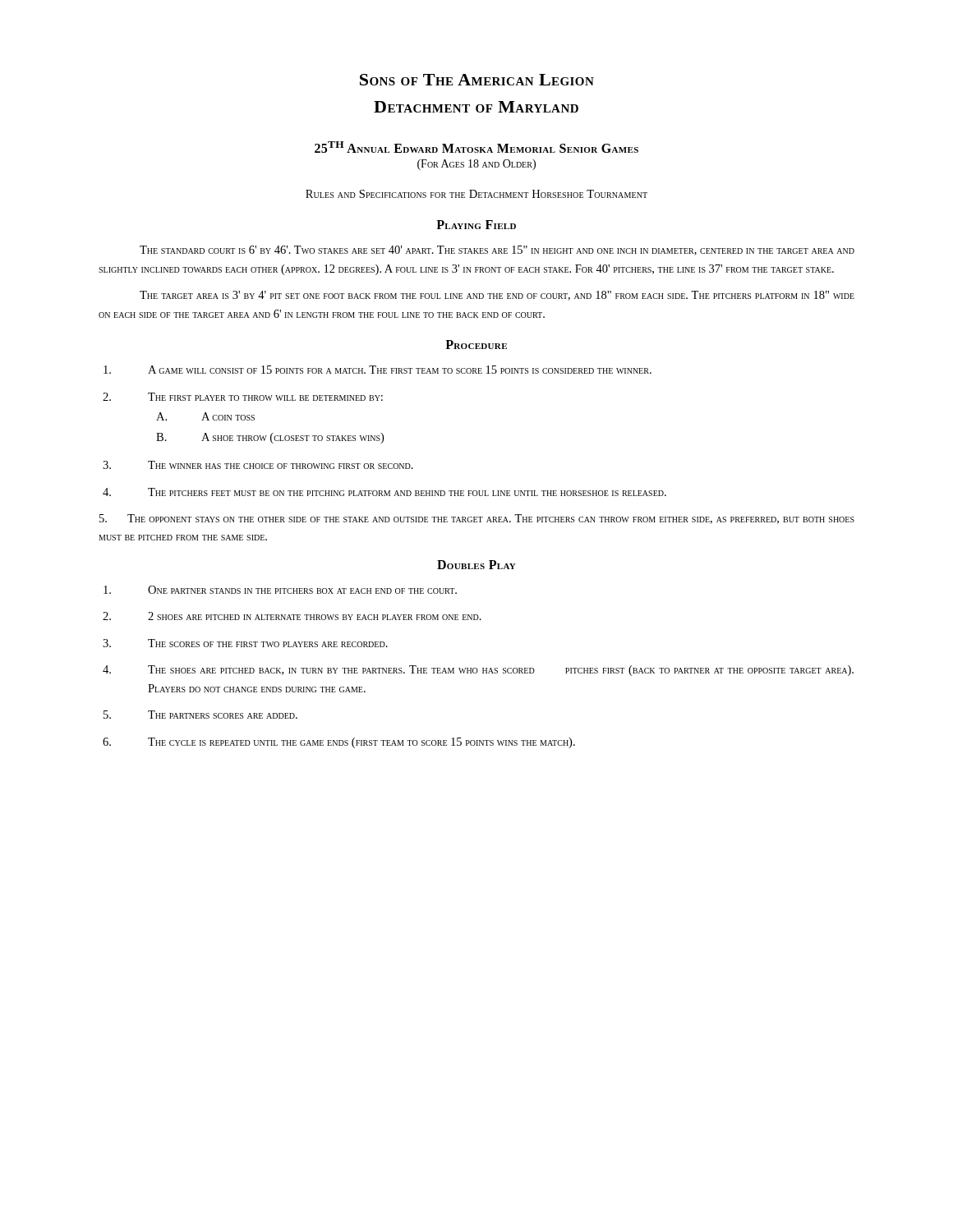Click on the text starting "Playing Field"
The width and height of the screenshot is (953, 1232).
(476, 225)
